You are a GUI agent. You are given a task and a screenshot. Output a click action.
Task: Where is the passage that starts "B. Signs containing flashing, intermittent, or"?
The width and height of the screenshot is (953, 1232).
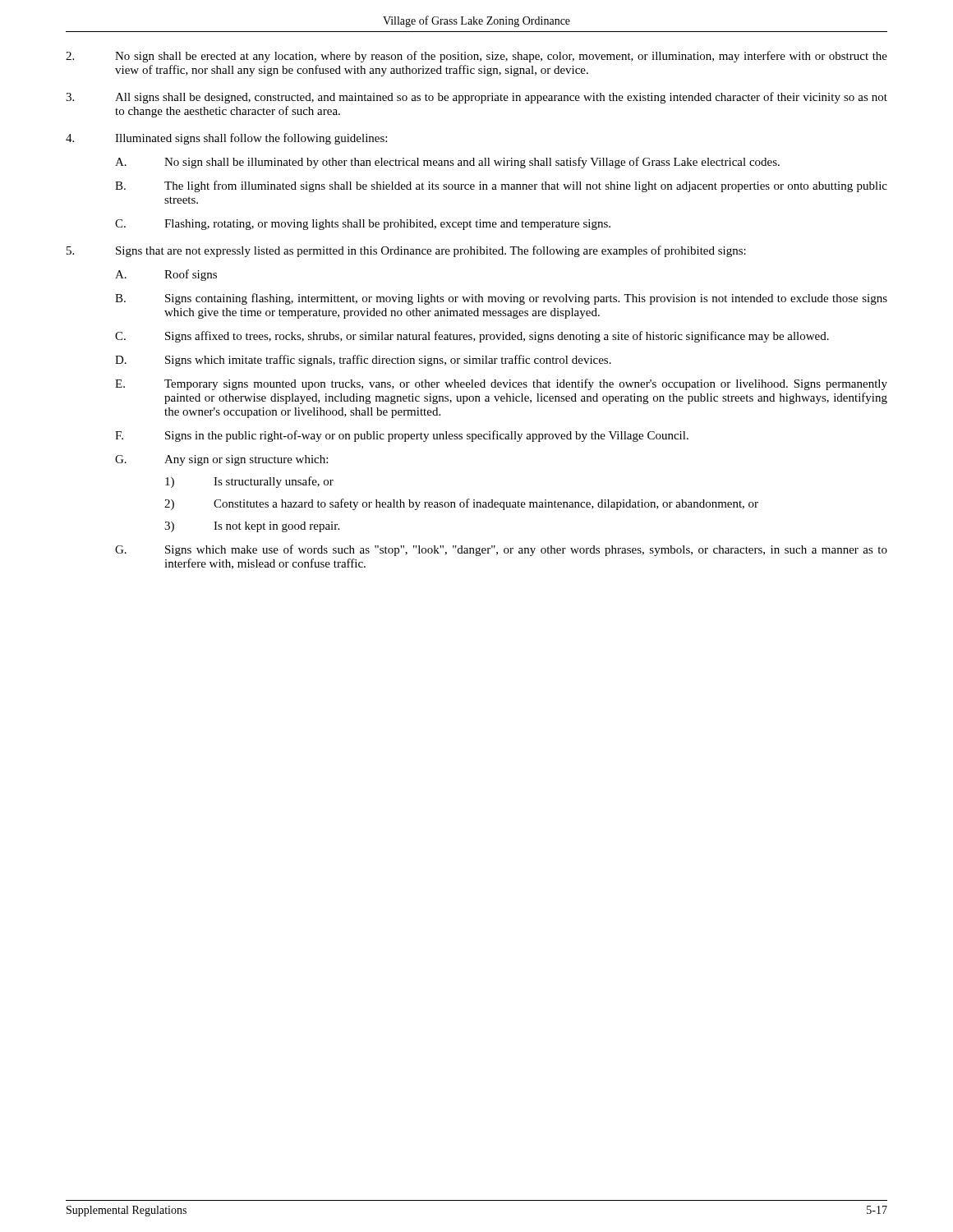tap(501, 306)
